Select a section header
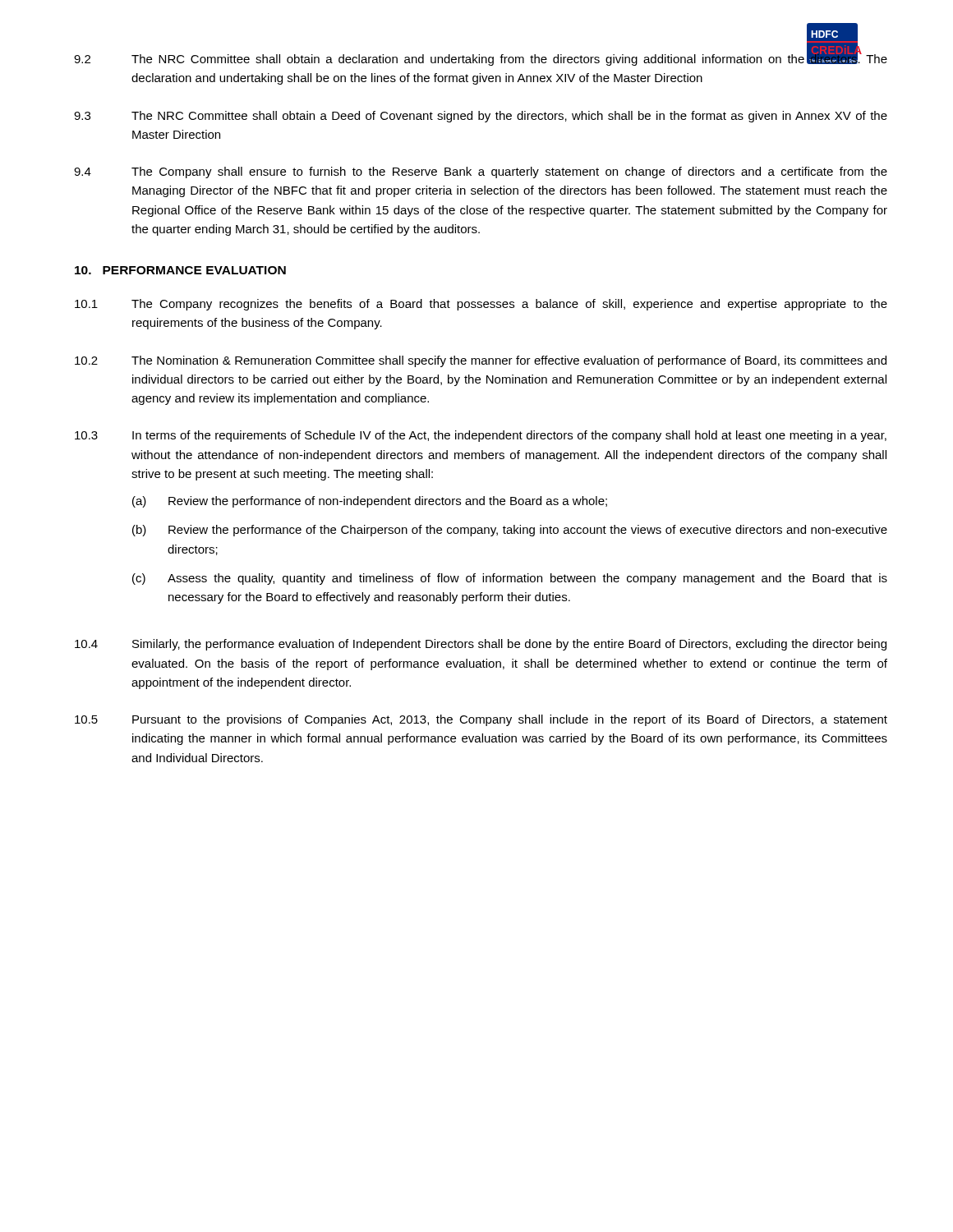953x1232 pixels. tap(180, 270)
